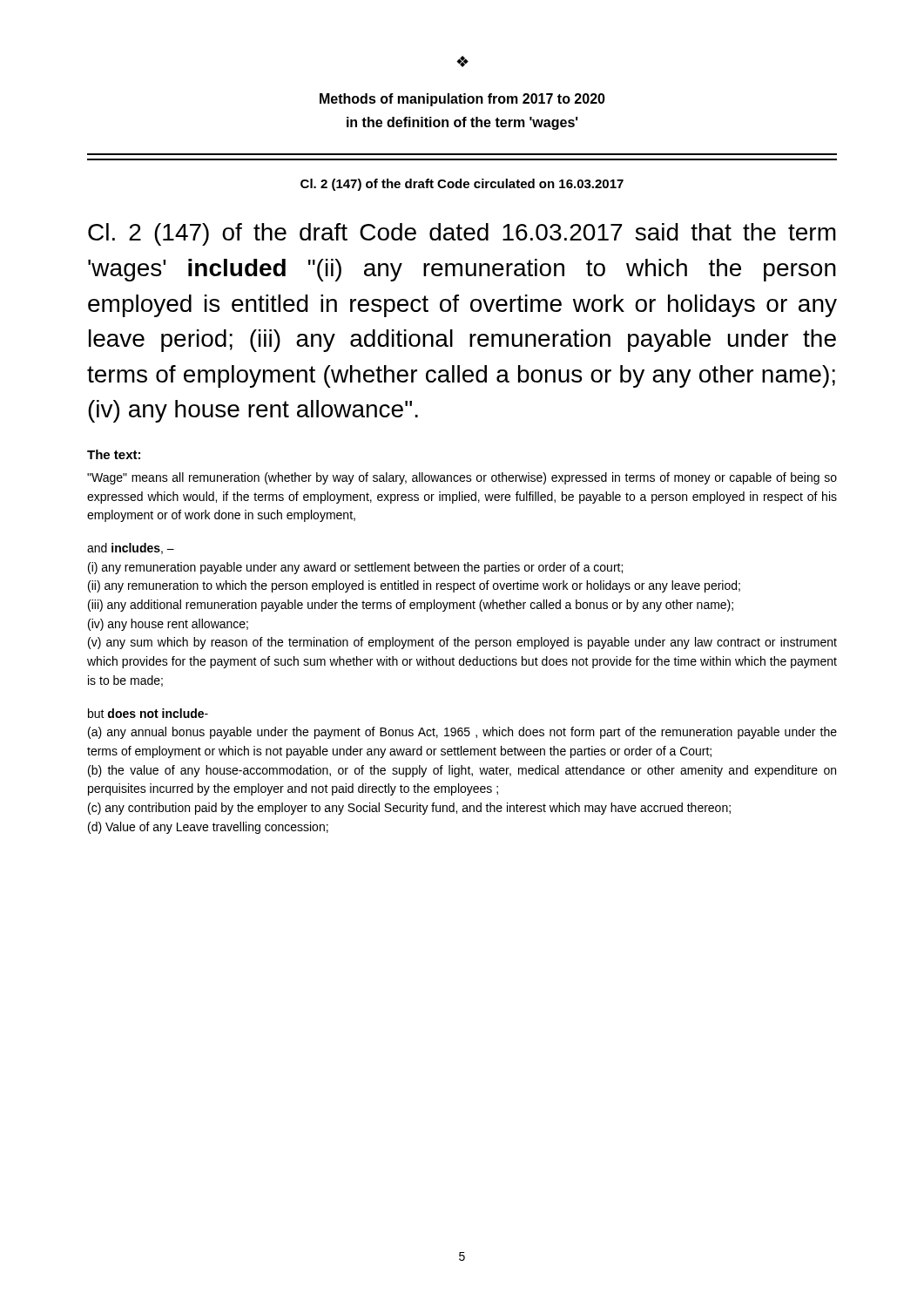Screen dimensions: 1307x924
Task: Find "The text:" on this page
Action: point(114,454)
